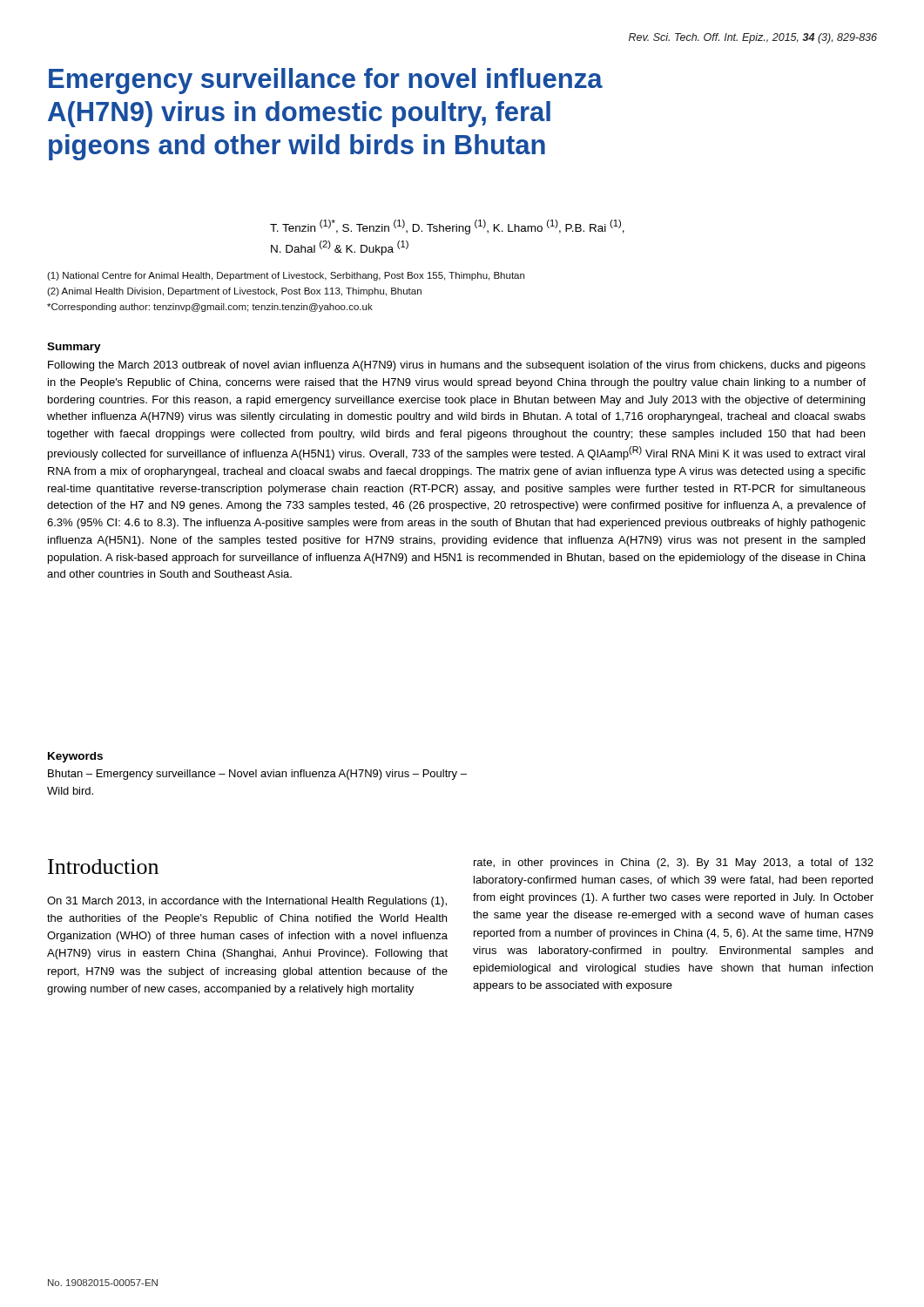
Task: Locate the block of text that opens with "Following the March 2013 outbreak of"
Action: (x=456, y=469)
